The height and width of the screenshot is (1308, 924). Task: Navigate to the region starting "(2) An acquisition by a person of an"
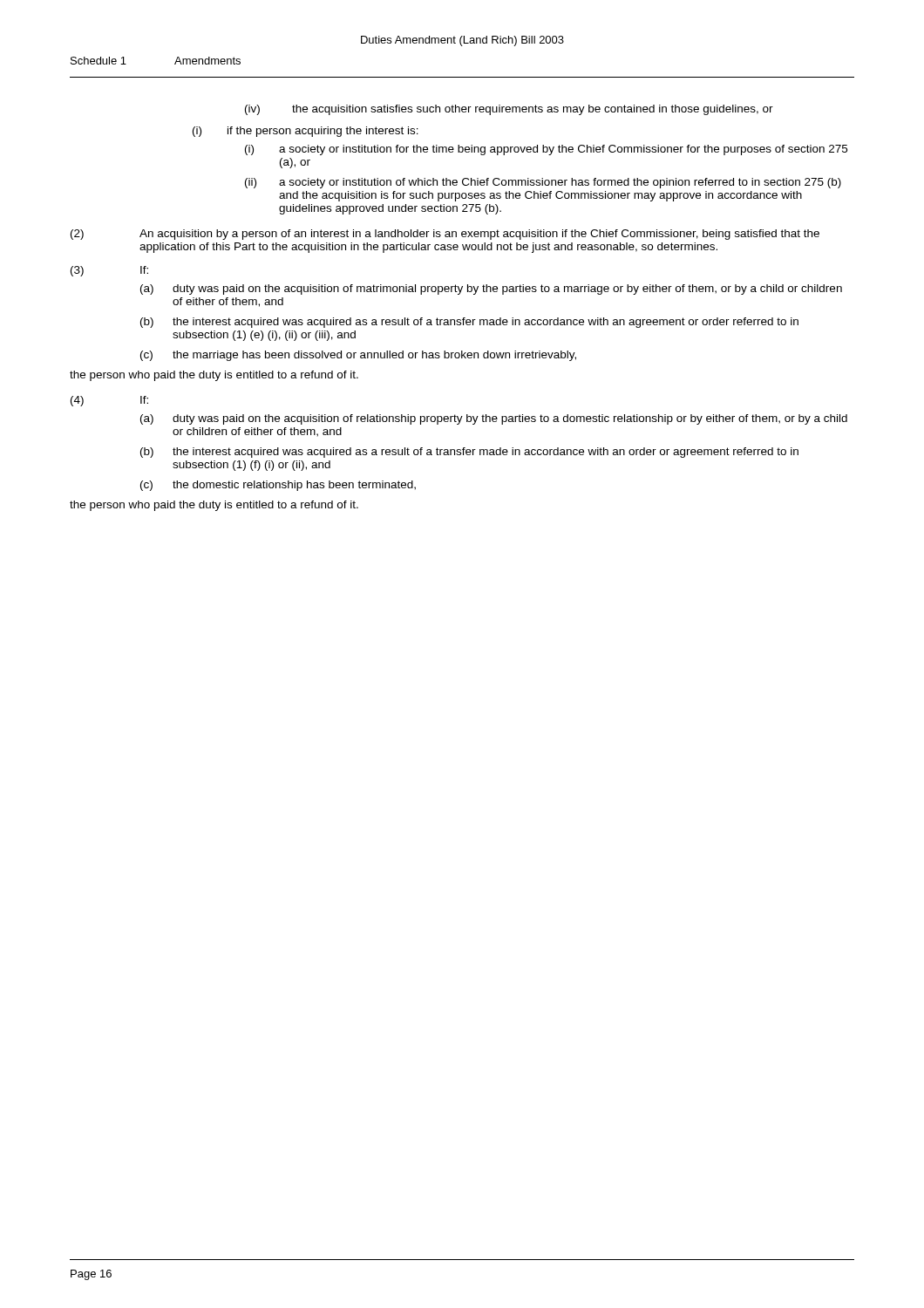pos(462,240)
